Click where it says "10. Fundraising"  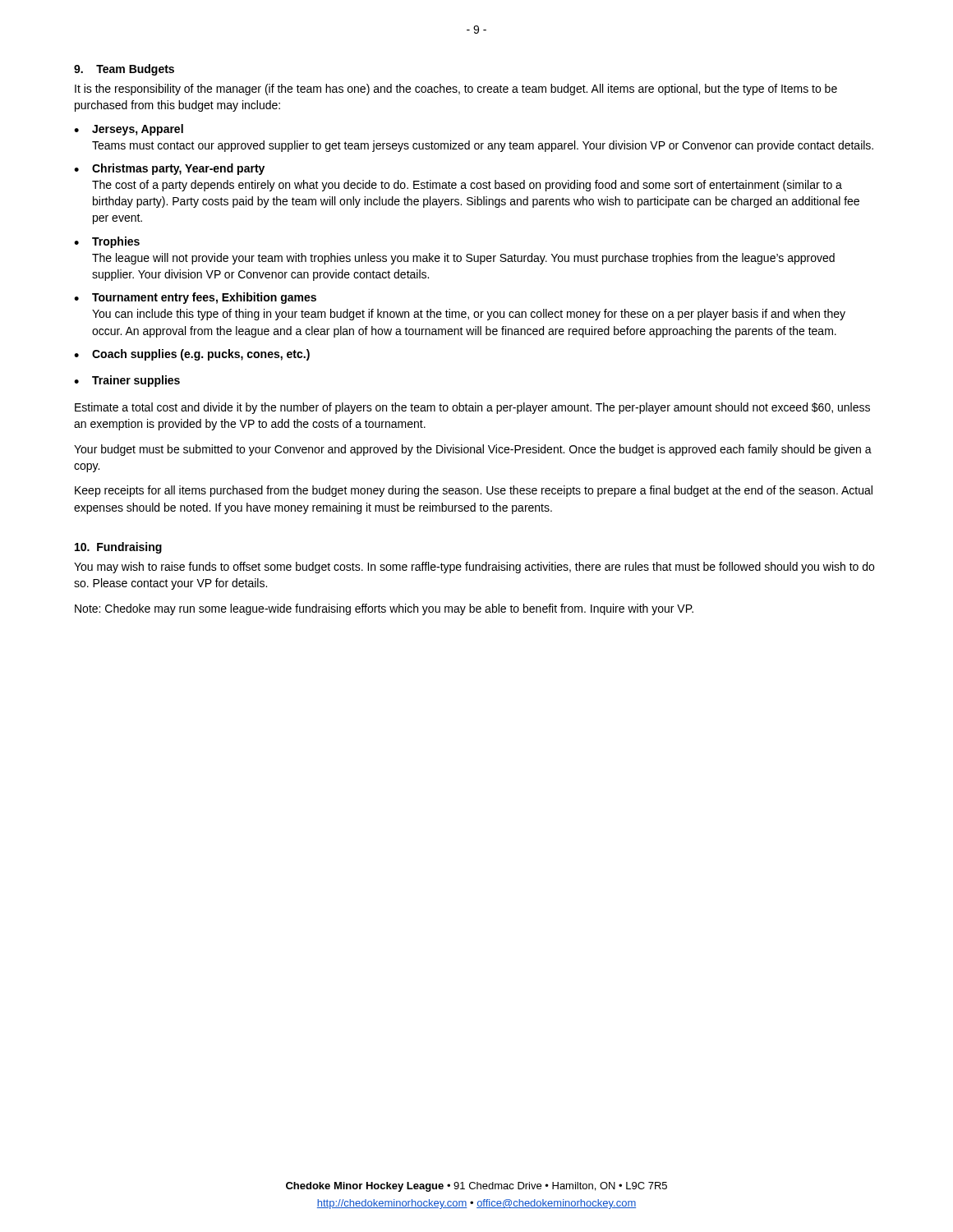(118, 547)
